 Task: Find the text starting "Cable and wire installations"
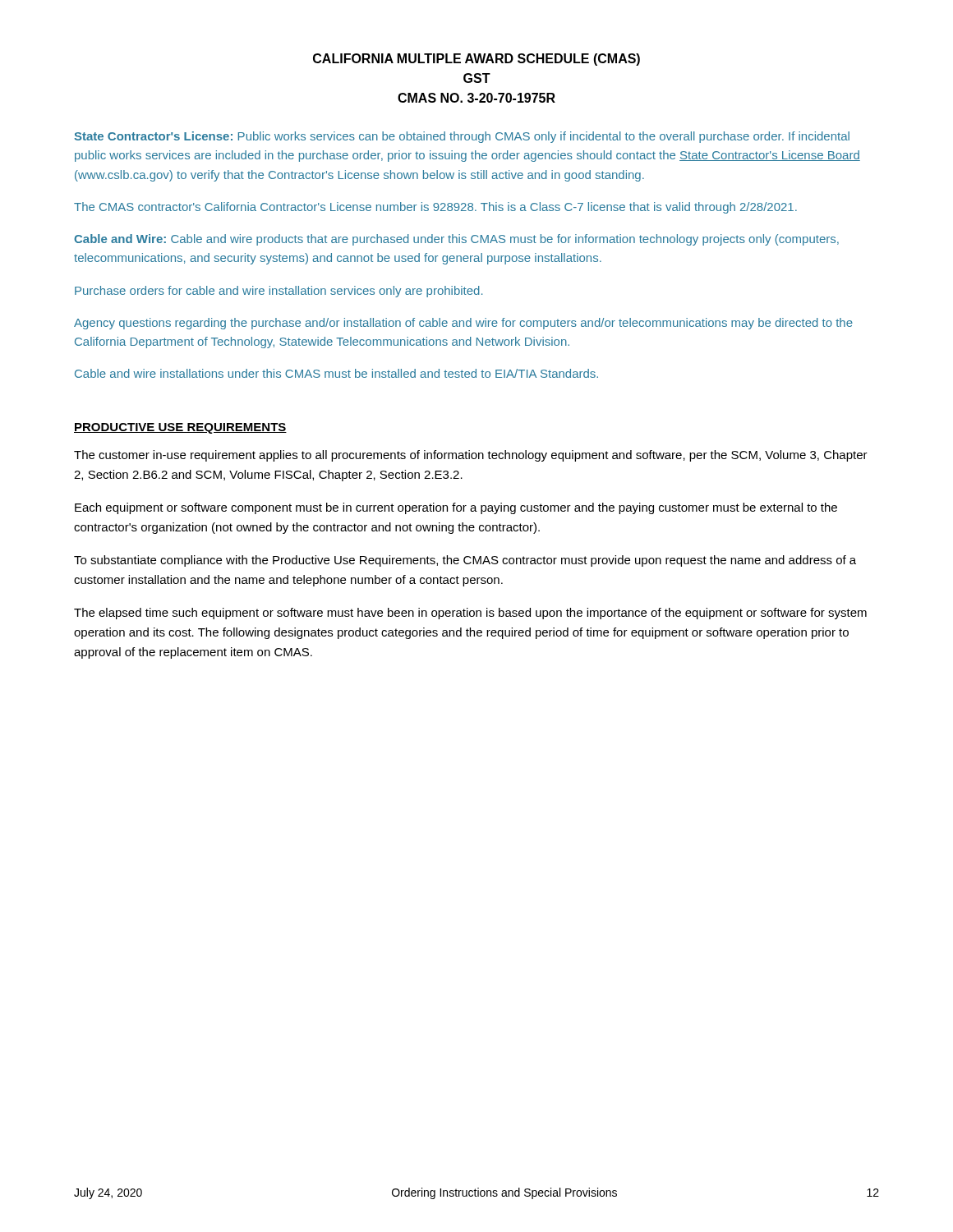pos(337,373)
